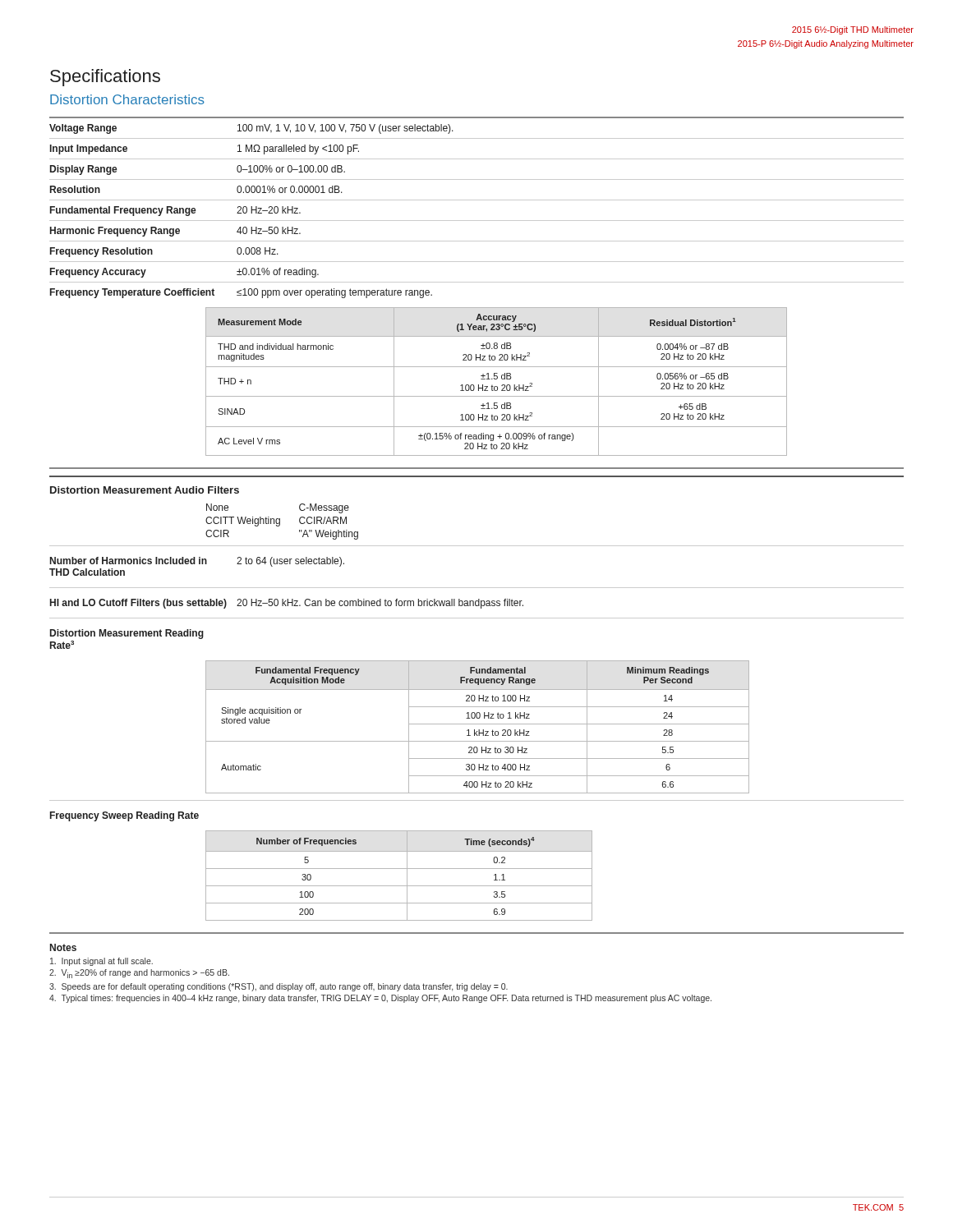953x1232 pixels.
Task: Locate the text block starting "4. Typical times: frequencies"
Action: point(381,998)
